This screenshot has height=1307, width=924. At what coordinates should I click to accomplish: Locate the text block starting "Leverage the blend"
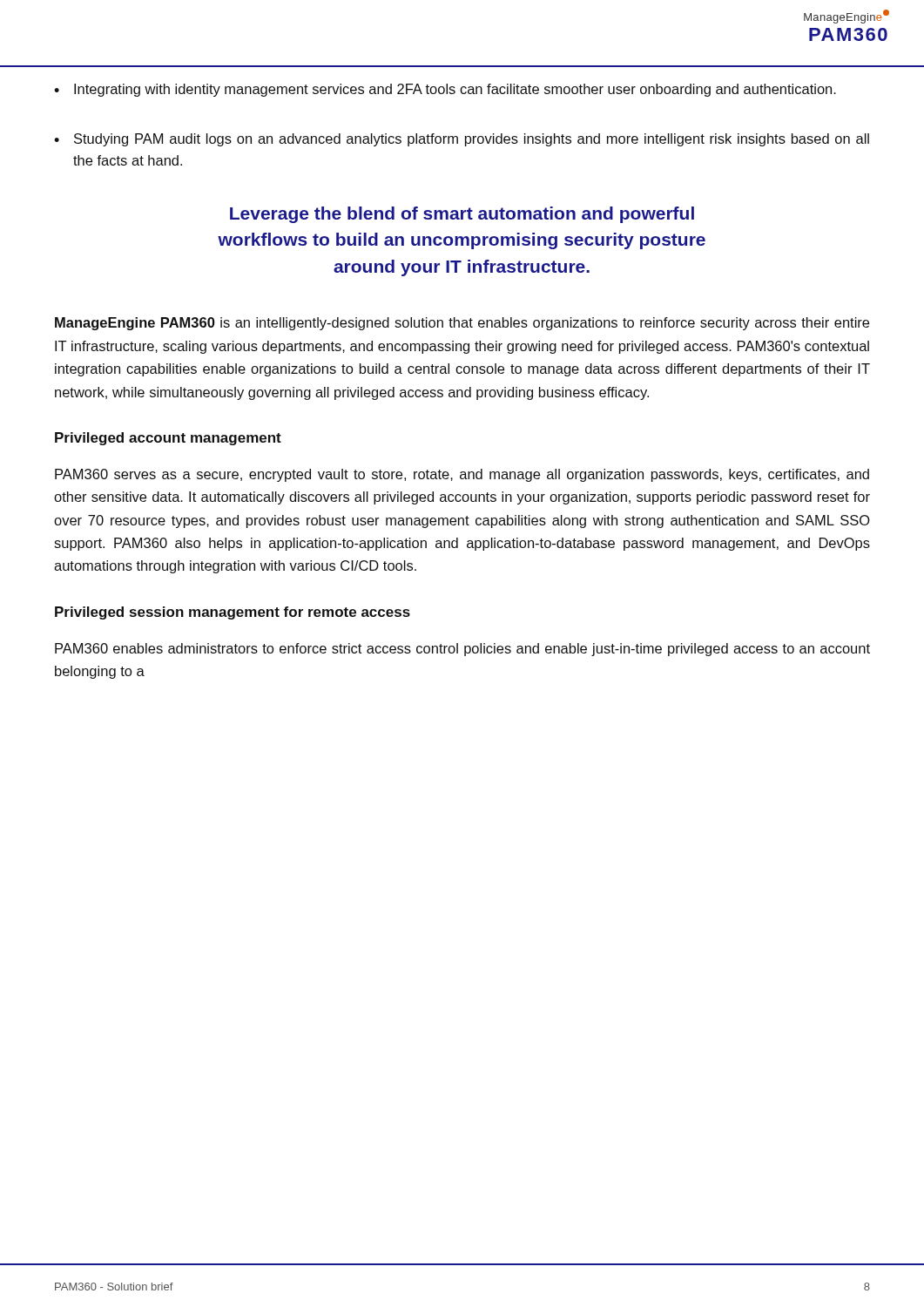point(462,240)
